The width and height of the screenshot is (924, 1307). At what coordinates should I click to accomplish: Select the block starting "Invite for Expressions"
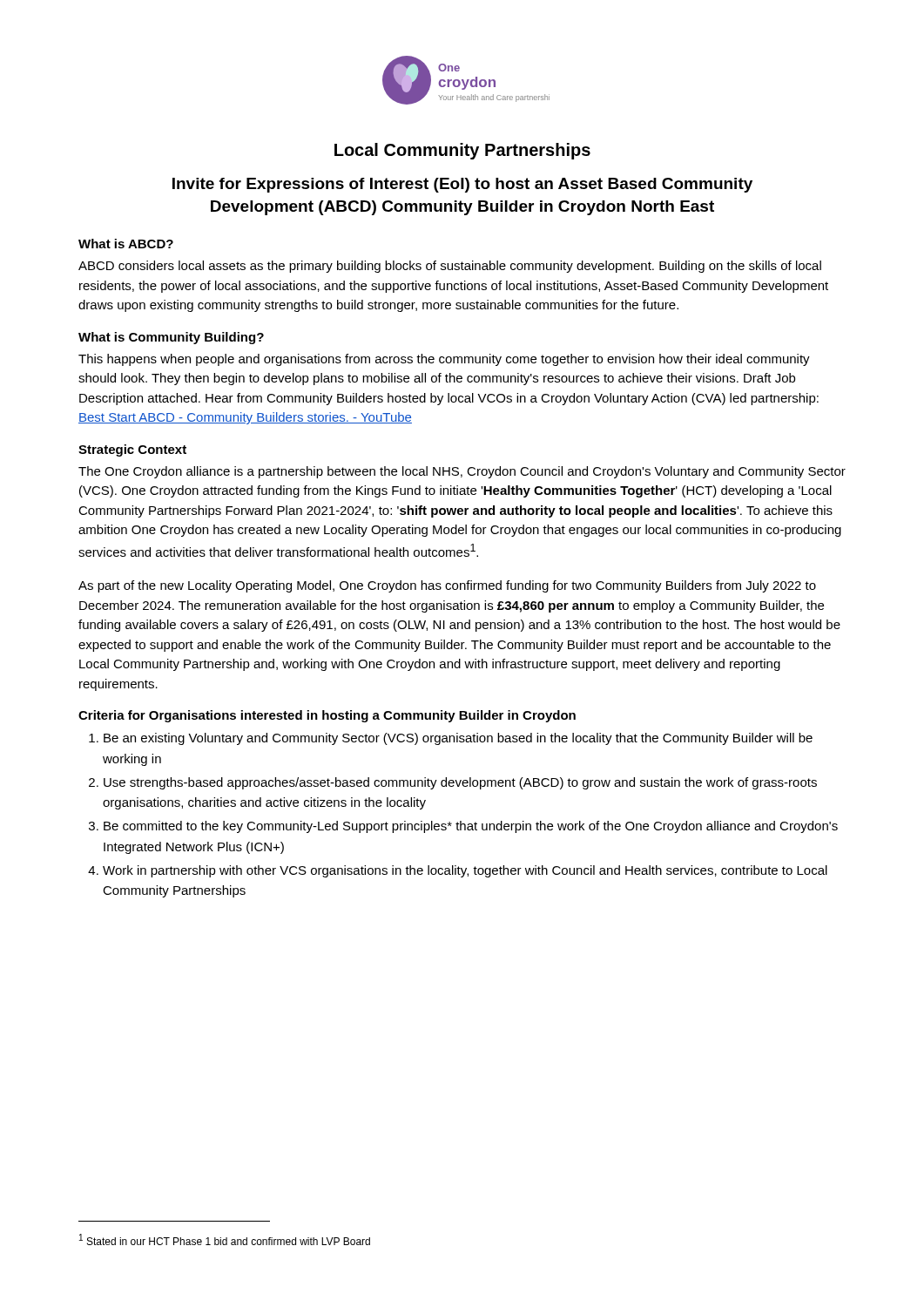pos(462,195)
